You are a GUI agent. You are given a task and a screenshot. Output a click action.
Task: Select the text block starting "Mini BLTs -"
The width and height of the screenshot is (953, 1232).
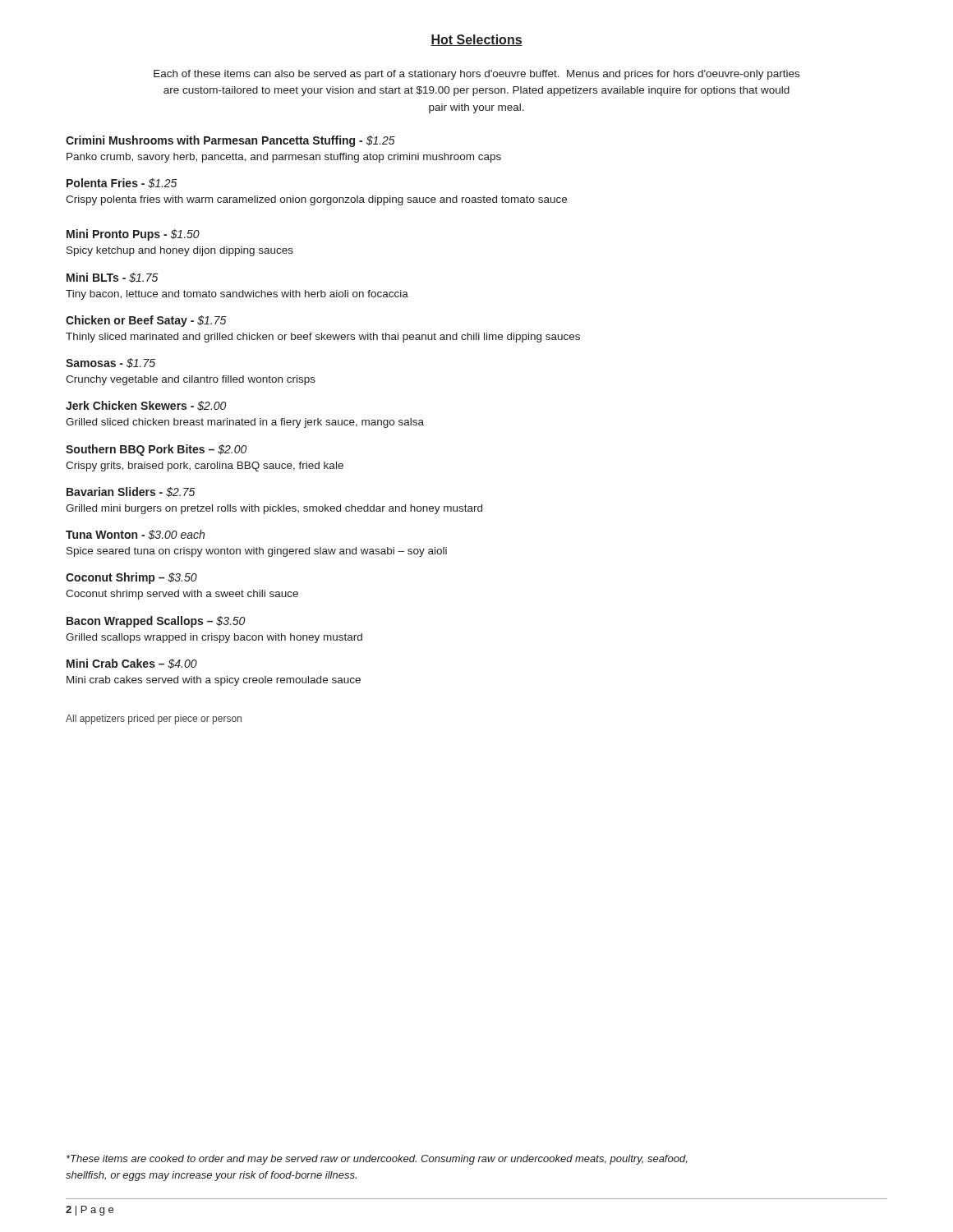pos(113,278)
